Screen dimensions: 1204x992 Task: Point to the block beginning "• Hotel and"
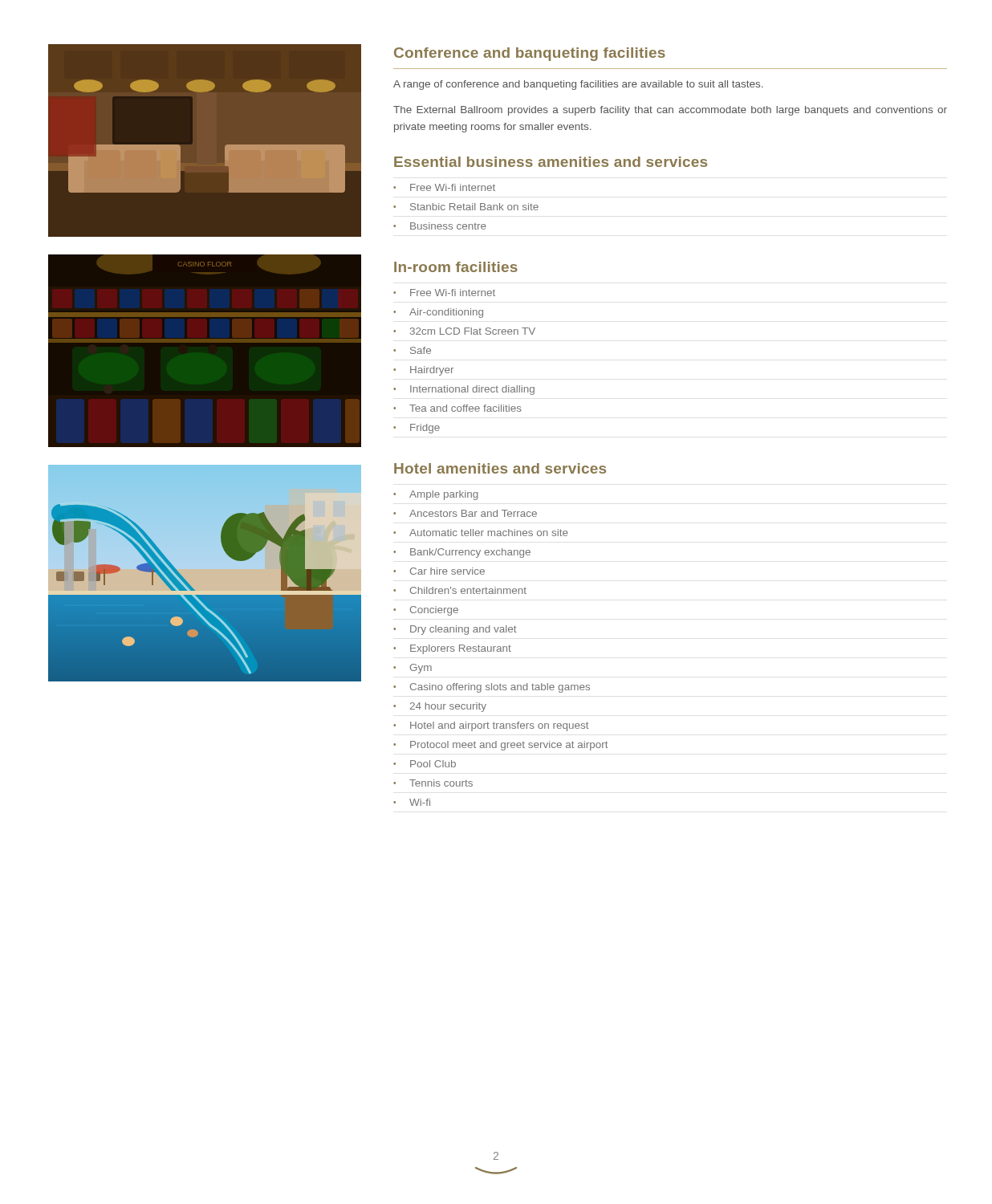click(x=491, y=725)
